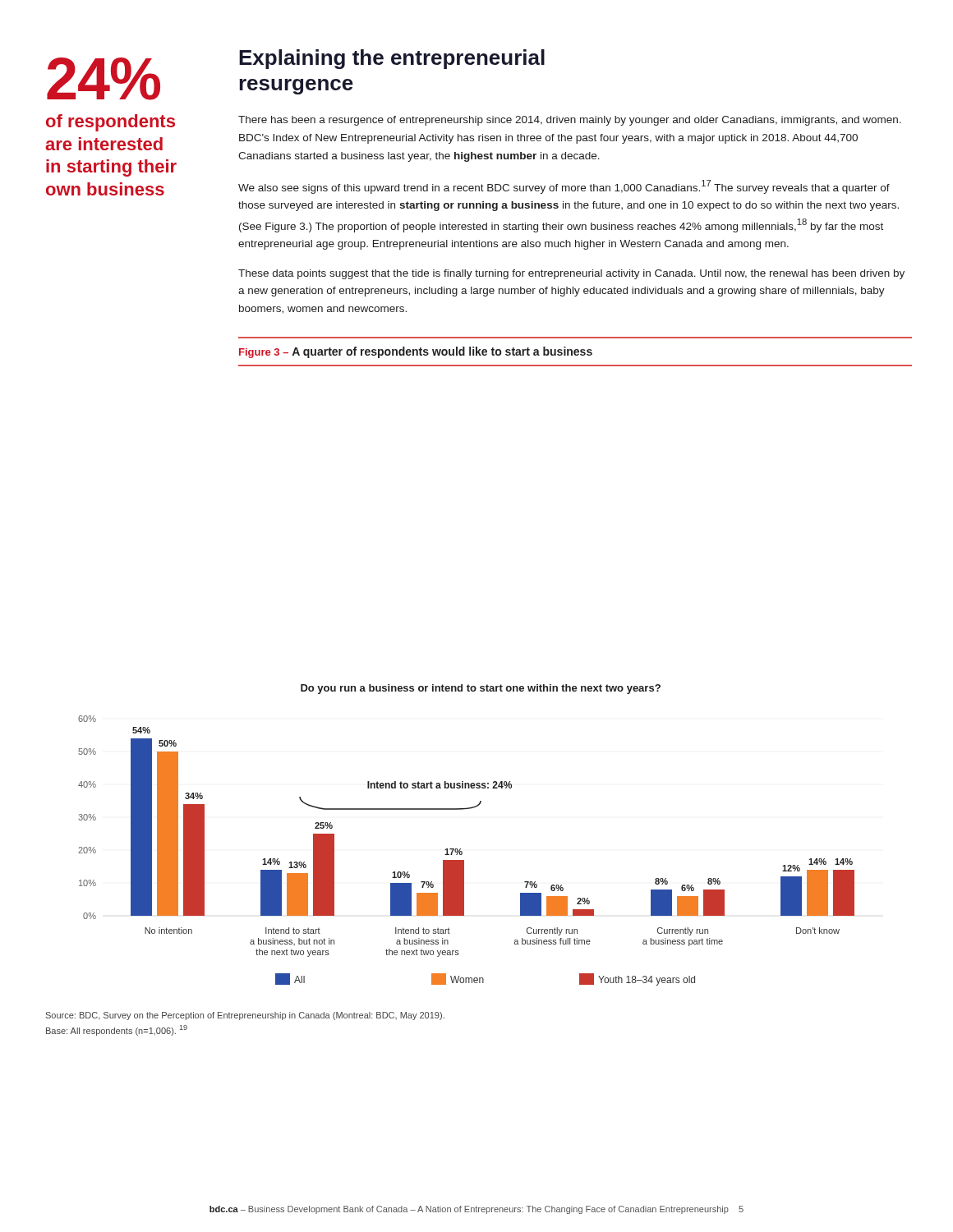This screenshot has width=953, height=1232.
Task: Select the text block containing "We also see signs of this upward trend"
Action: point(569,214)
